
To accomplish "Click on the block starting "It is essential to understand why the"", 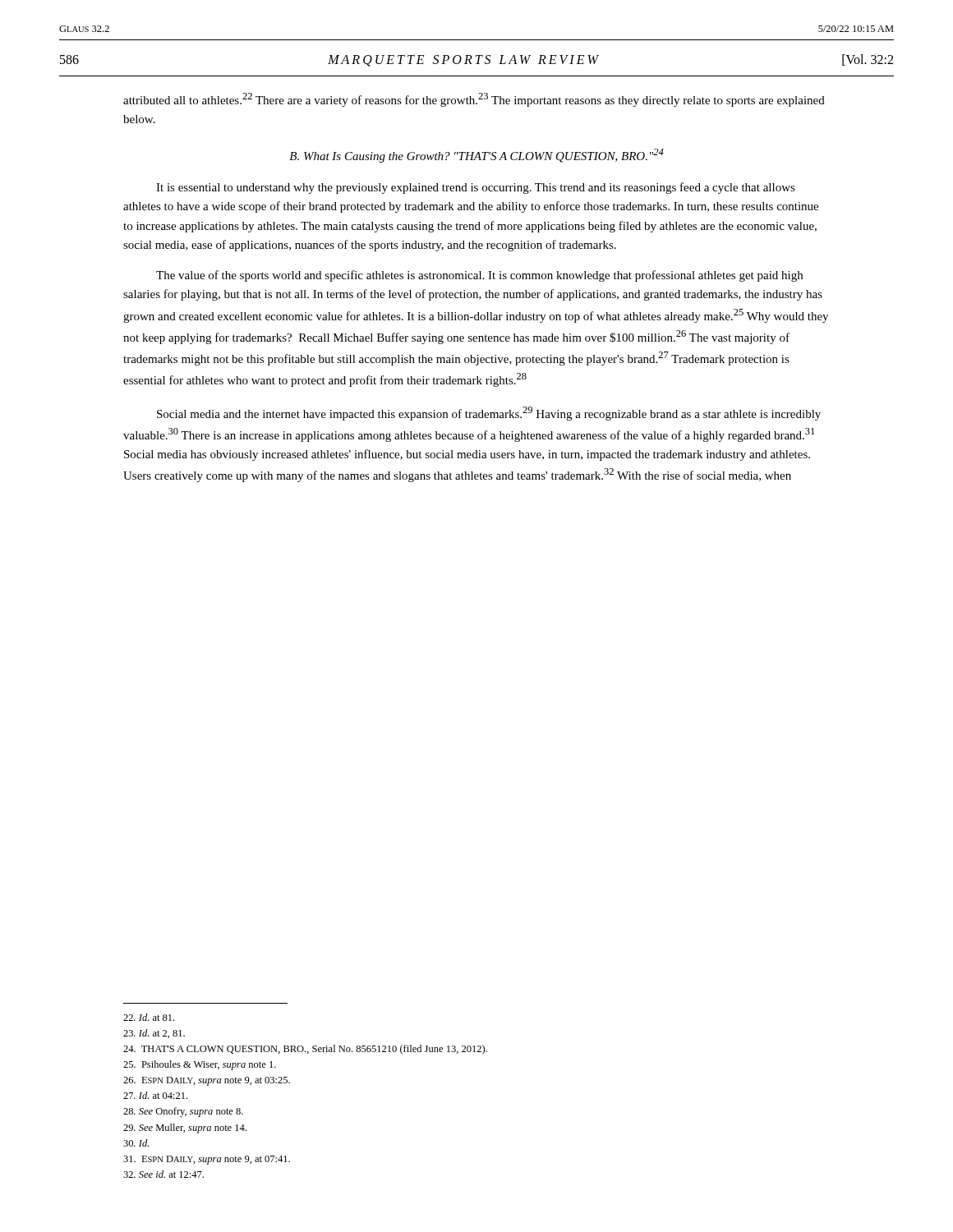I will [471, 216].
